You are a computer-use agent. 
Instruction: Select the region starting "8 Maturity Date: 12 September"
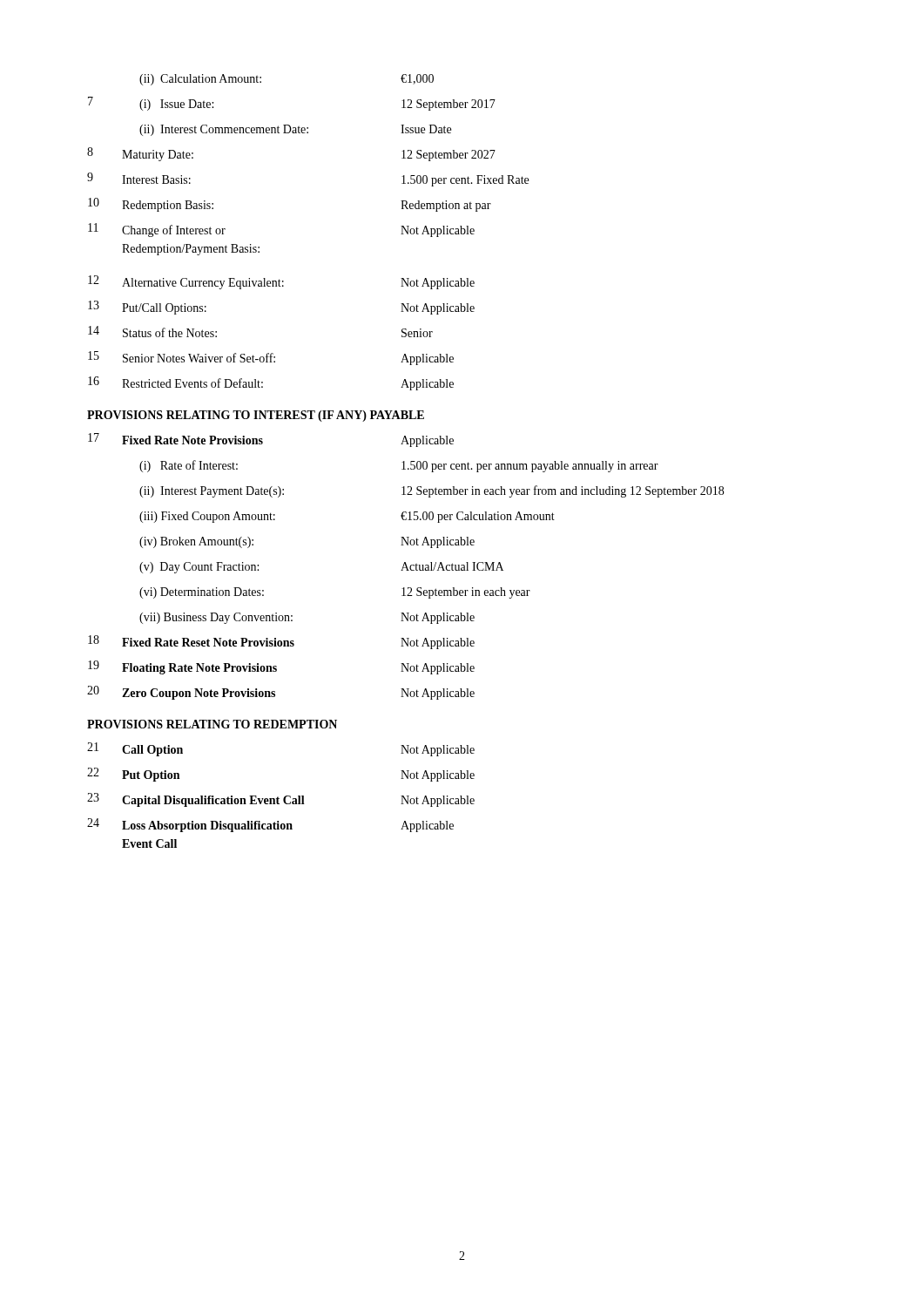coord(453,155)
